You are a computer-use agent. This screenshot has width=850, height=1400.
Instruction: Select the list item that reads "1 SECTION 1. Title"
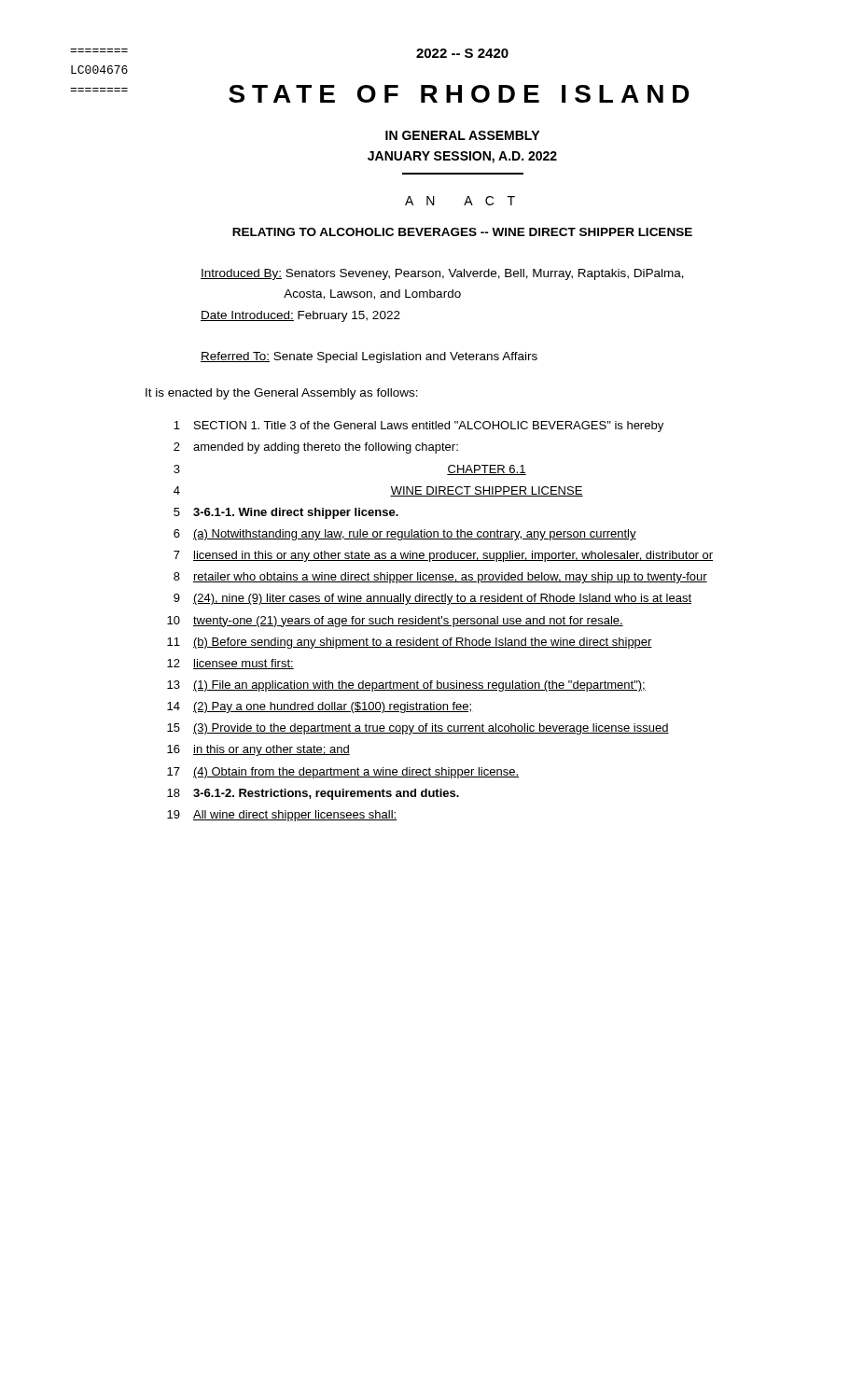(462, 426)
